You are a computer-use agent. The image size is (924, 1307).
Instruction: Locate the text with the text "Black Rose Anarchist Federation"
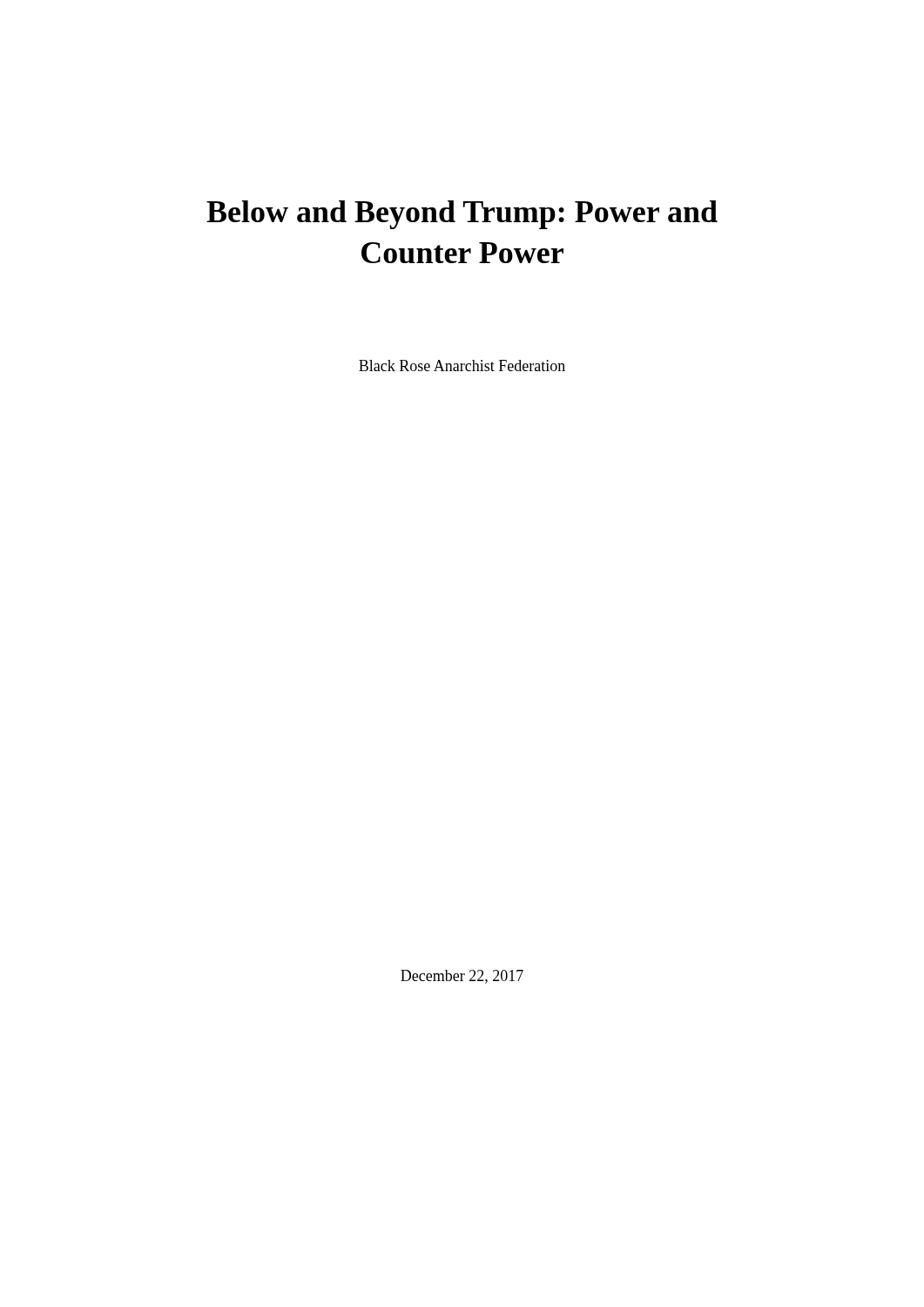coord(462,366)
